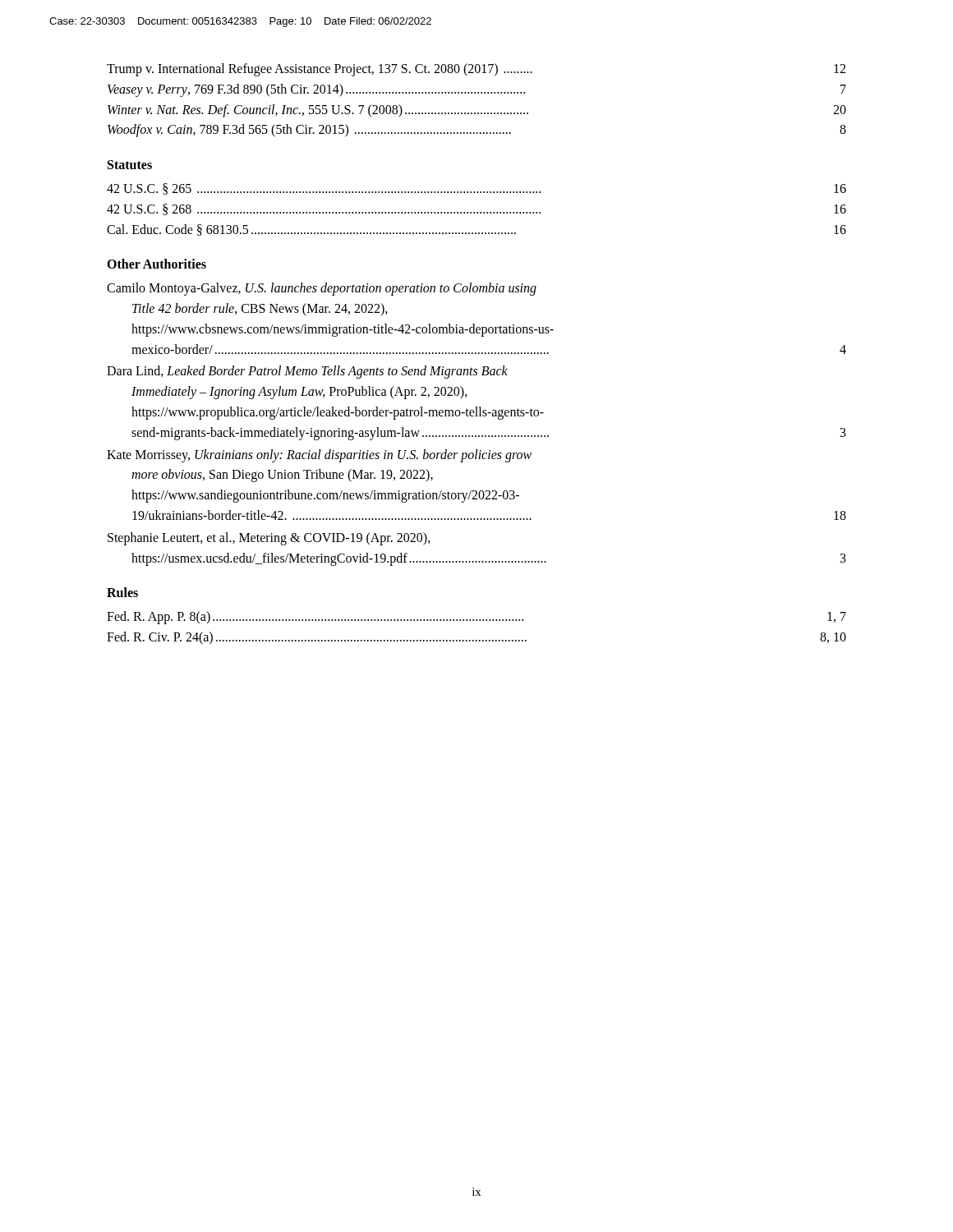Screen dimensions: 1232x953
Task: Point to the element starting "42 U.S.C. § 268"
Action: 476,210
